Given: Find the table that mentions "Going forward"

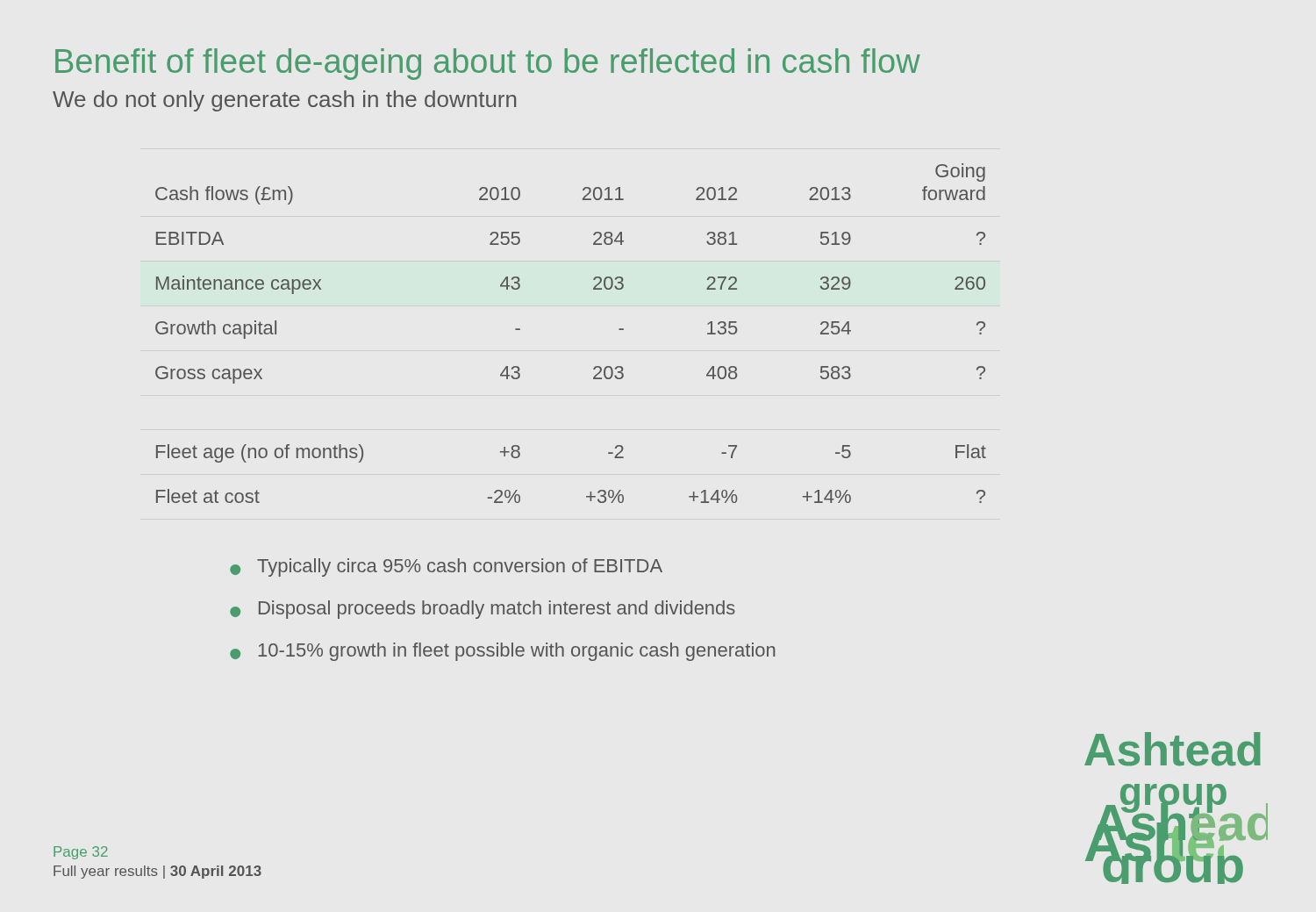Looking at the screenshot, I should 570,334.
